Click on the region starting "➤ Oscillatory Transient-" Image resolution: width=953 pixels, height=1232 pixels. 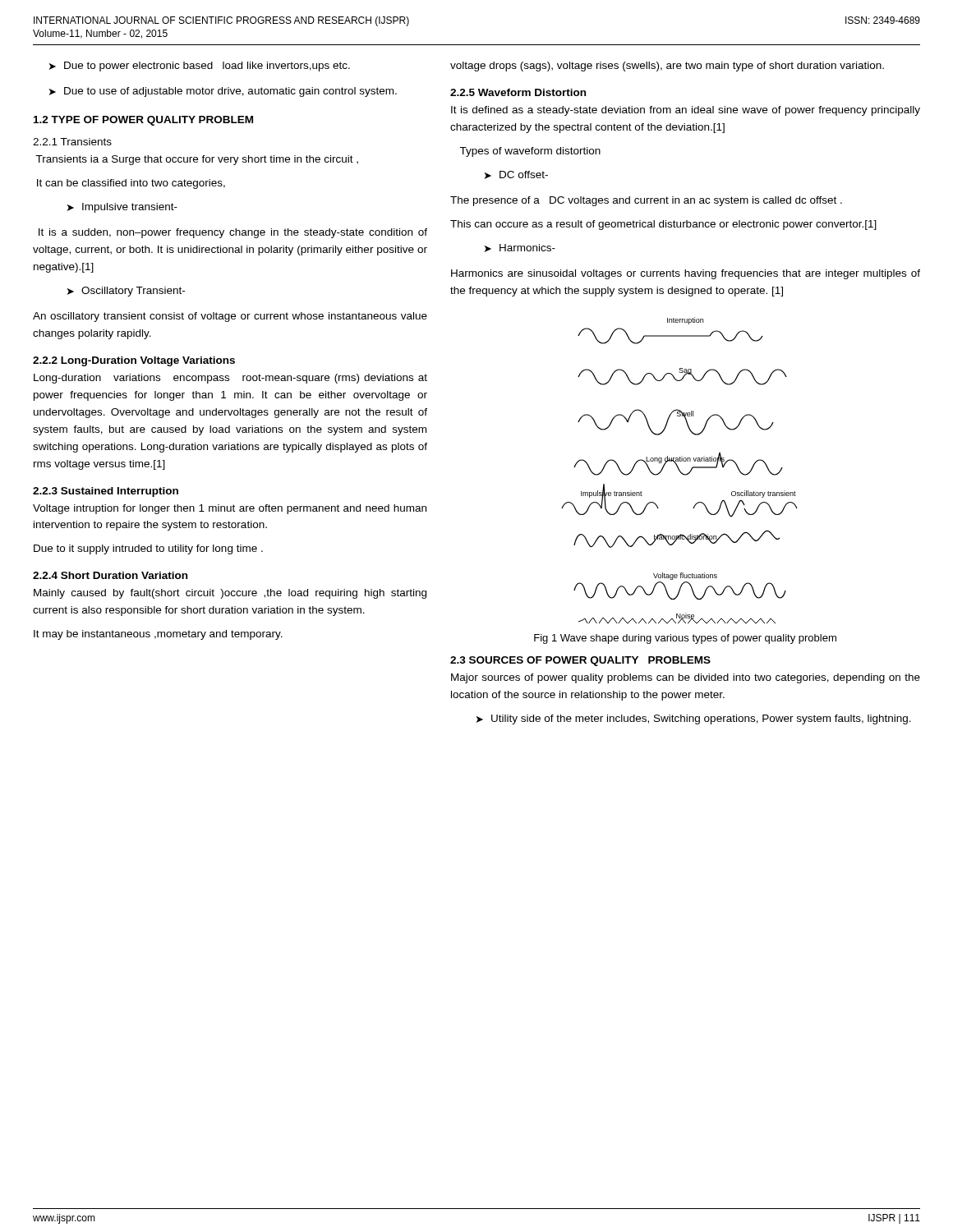point(126,291)
